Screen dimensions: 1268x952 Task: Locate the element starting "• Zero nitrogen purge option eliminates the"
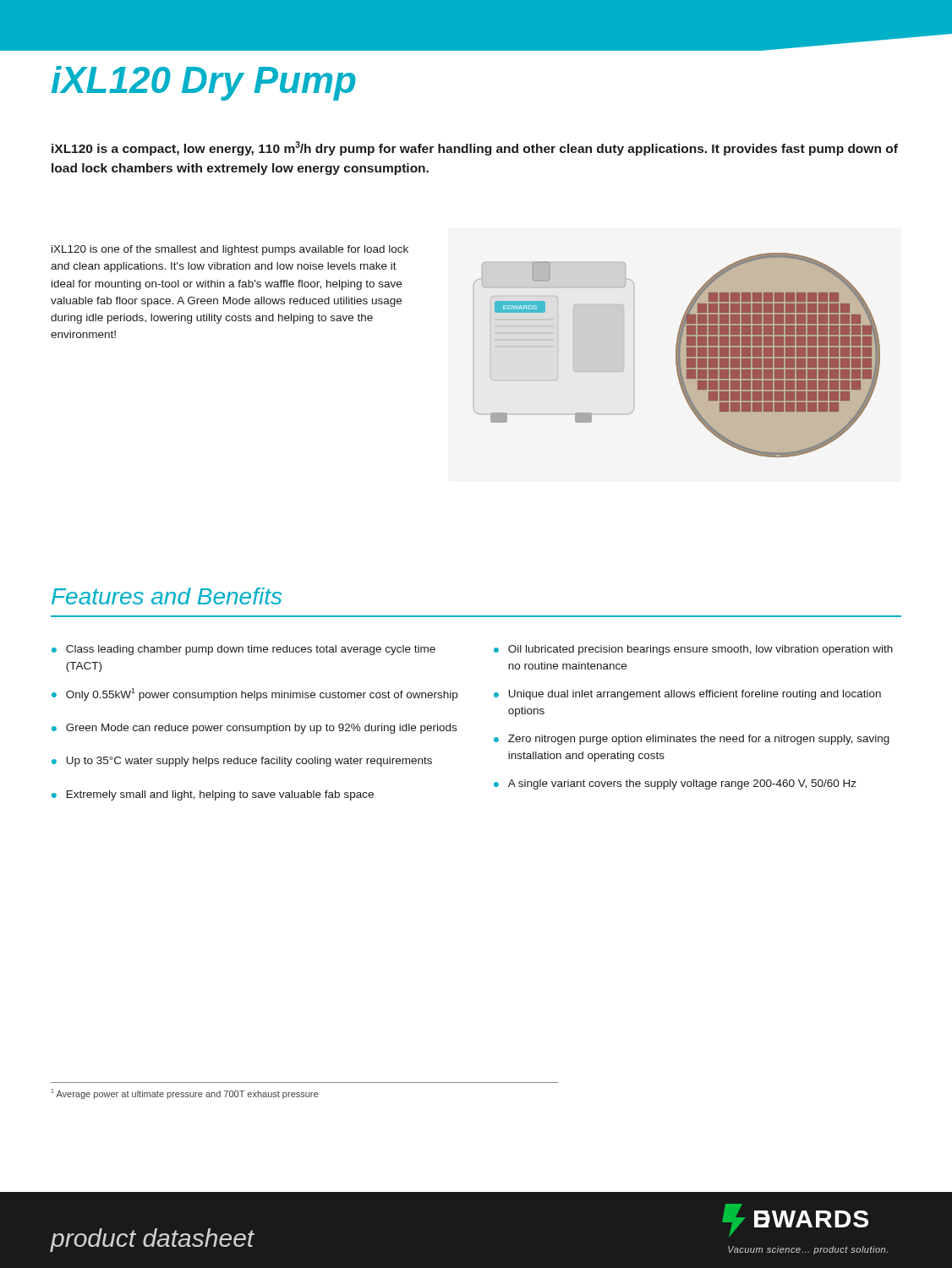click(x=697, y=747)
